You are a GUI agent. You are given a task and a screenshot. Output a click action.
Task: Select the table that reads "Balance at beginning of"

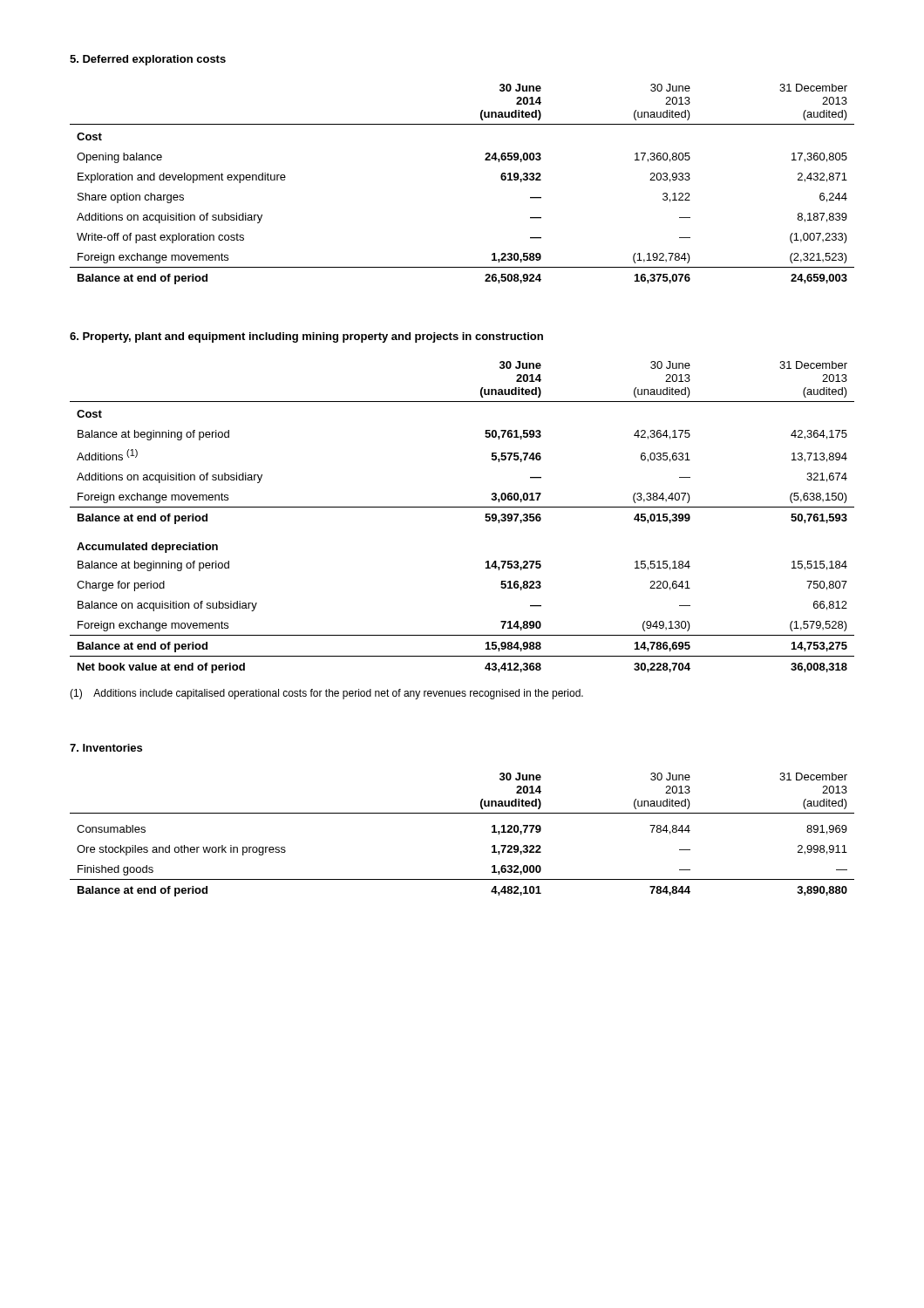[462, 516]
